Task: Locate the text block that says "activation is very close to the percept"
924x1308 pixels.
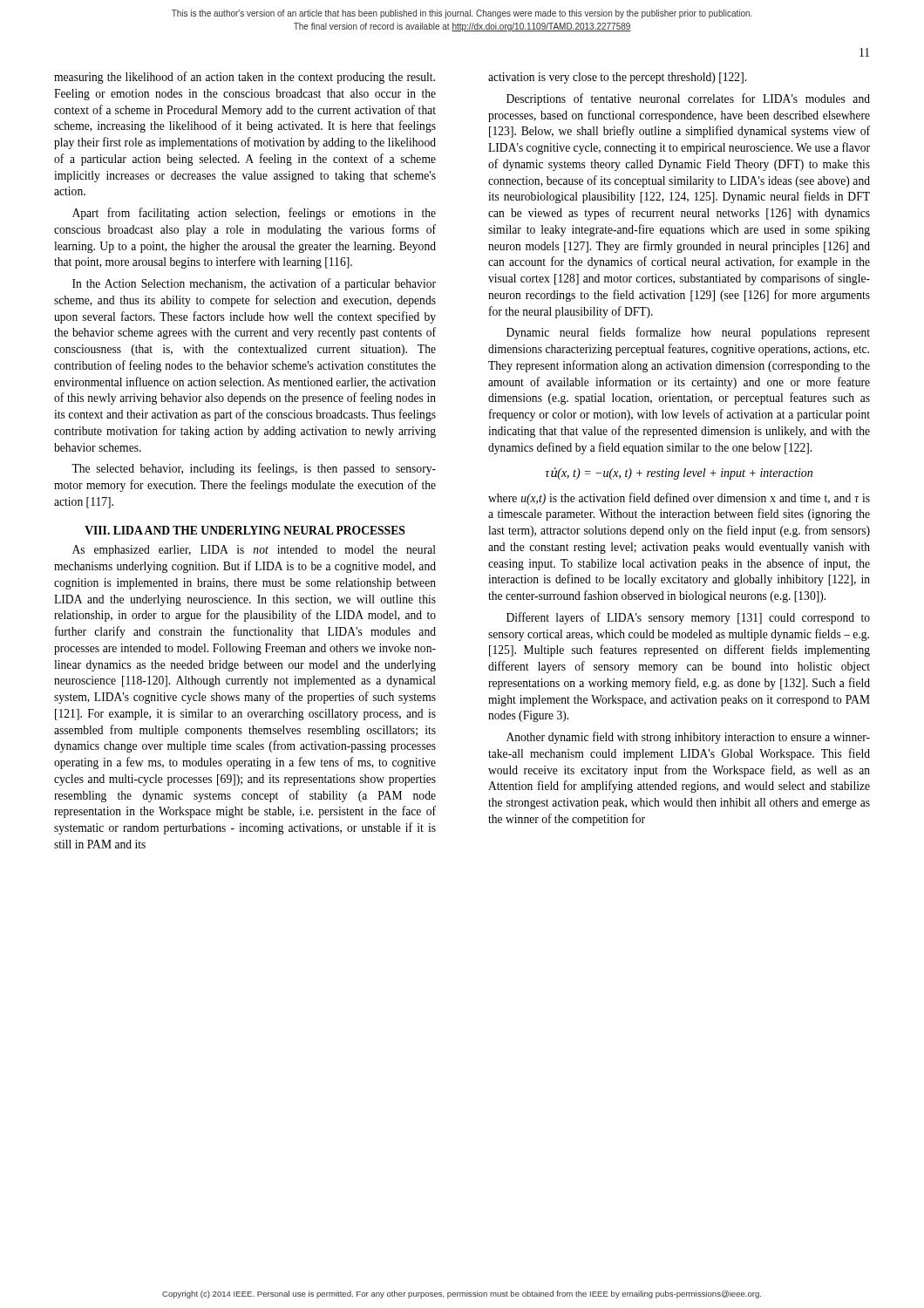Action: click(679, 78)
